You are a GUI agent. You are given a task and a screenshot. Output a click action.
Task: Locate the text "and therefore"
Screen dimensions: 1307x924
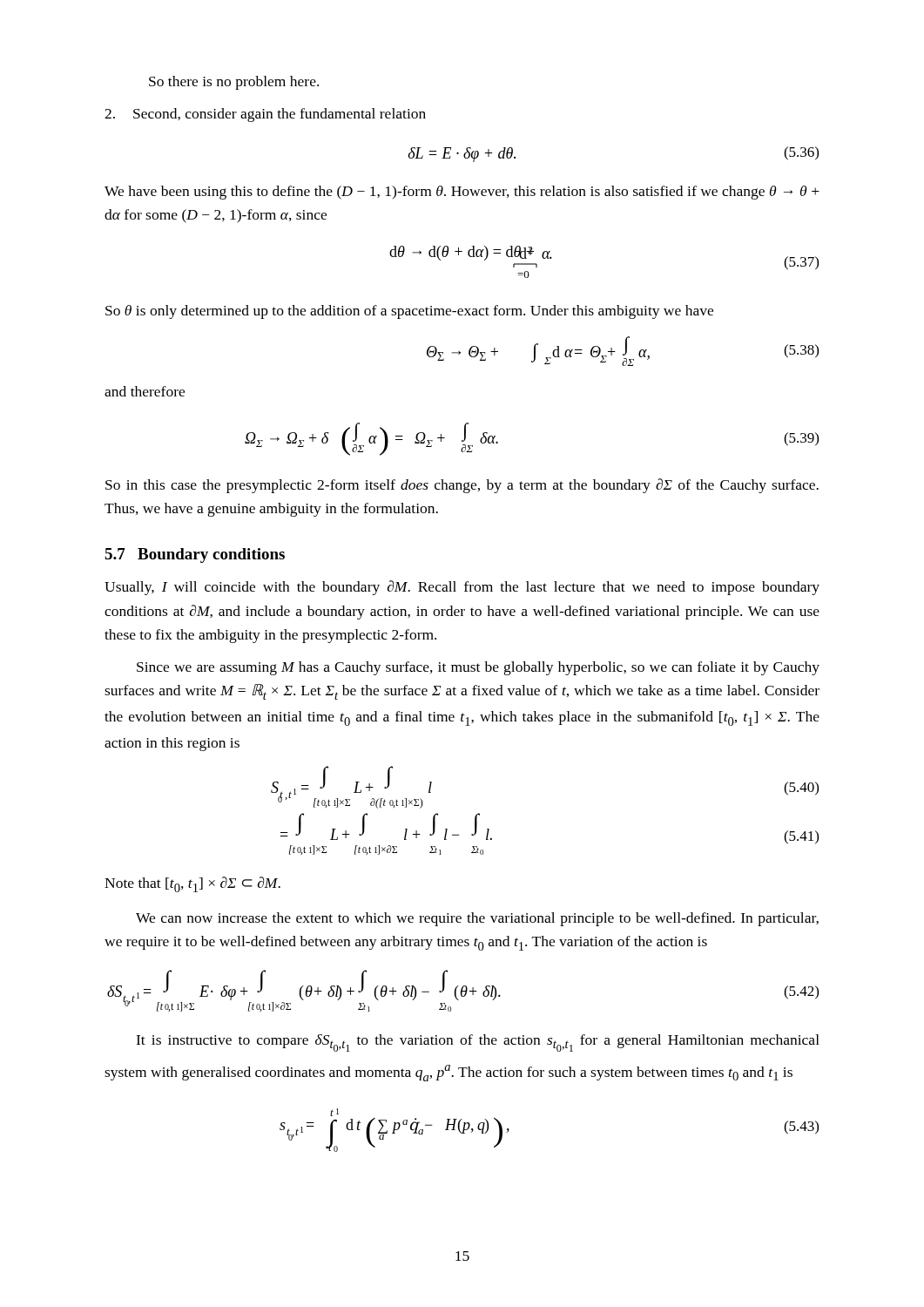145,391
